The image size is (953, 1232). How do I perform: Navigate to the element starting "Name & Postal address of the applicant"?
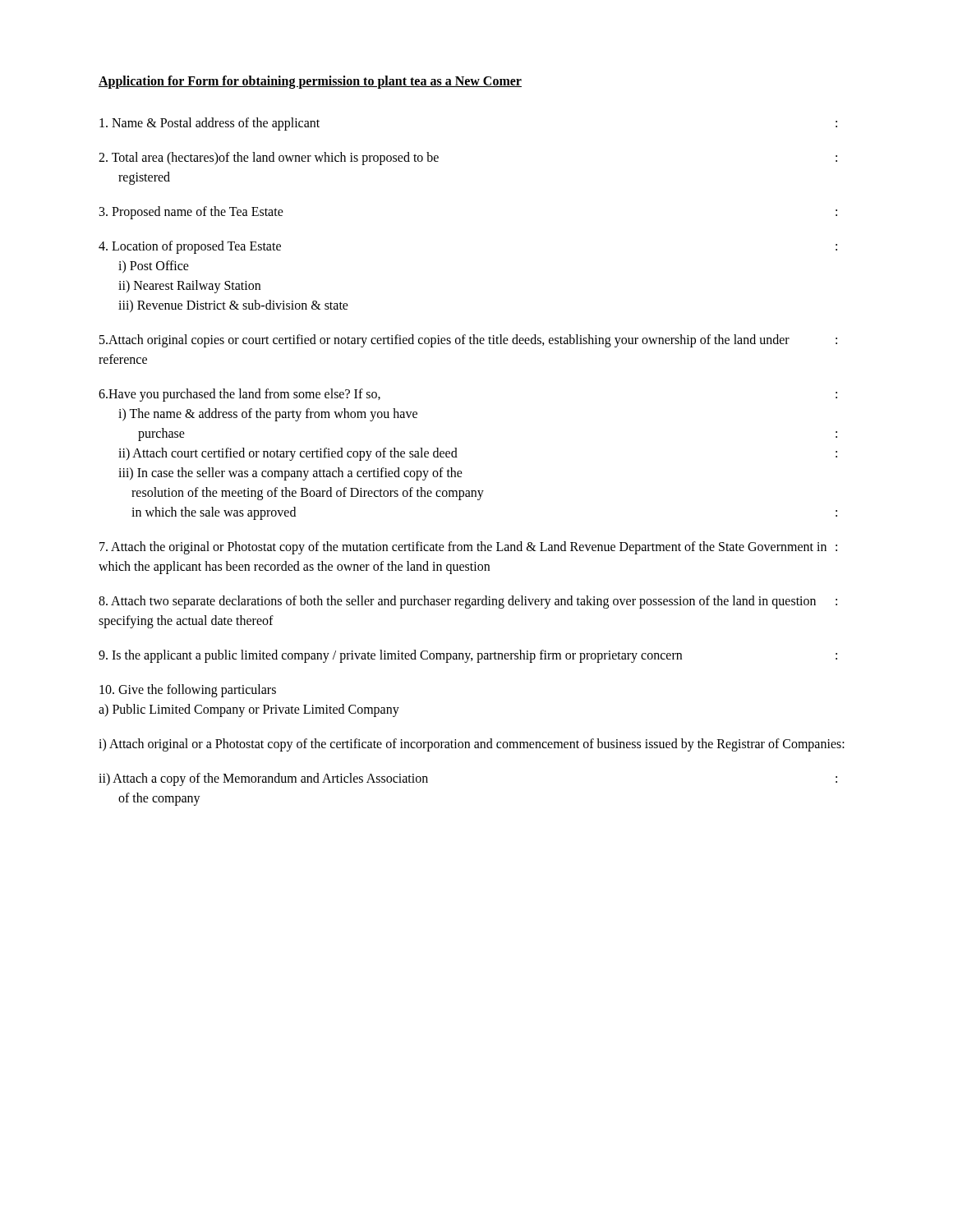(207, 124)
